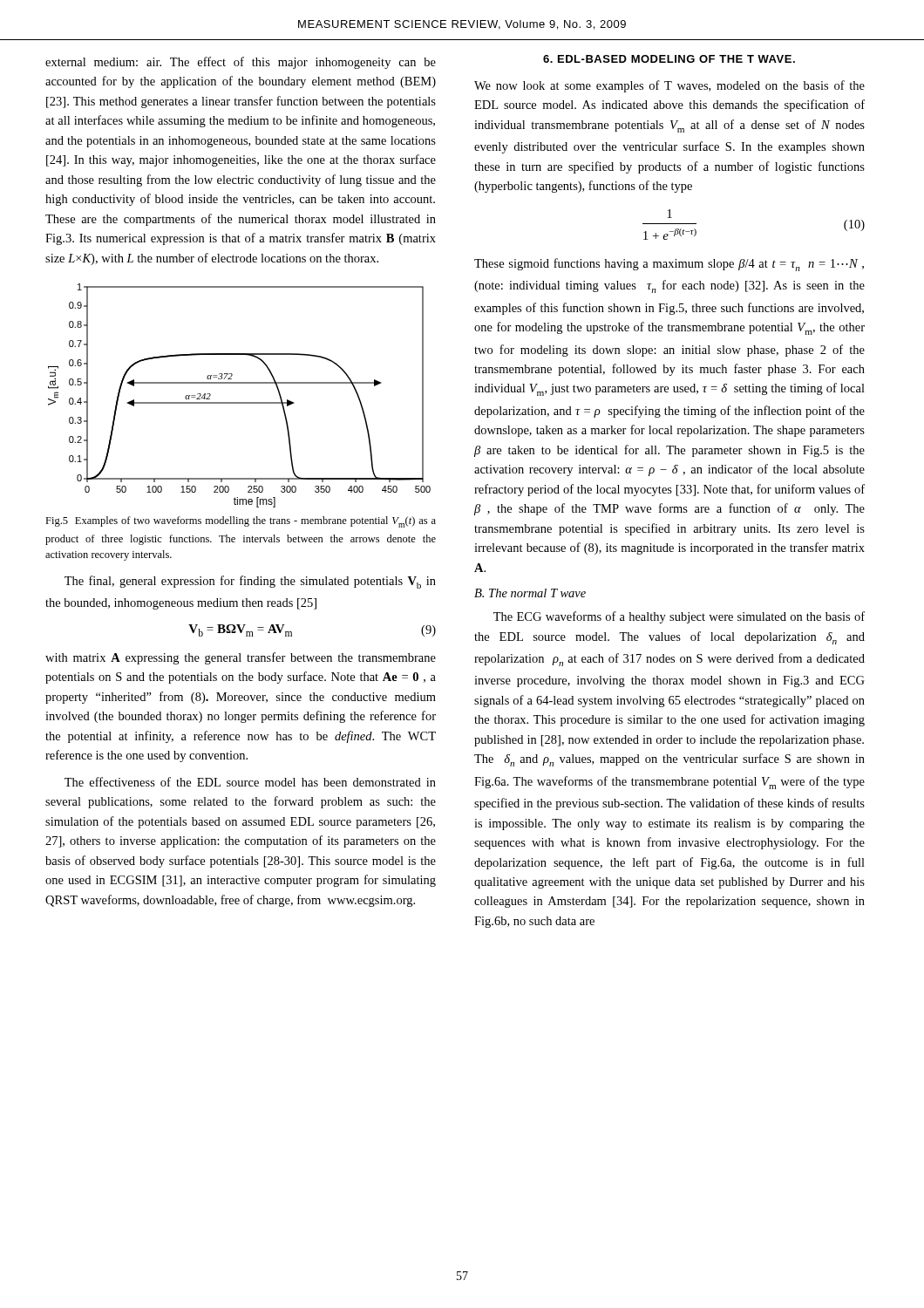The image size is (924, 1308).
Task: Select the text block starting "external medium: air. The effect of this major"
Action: (241, 160)
